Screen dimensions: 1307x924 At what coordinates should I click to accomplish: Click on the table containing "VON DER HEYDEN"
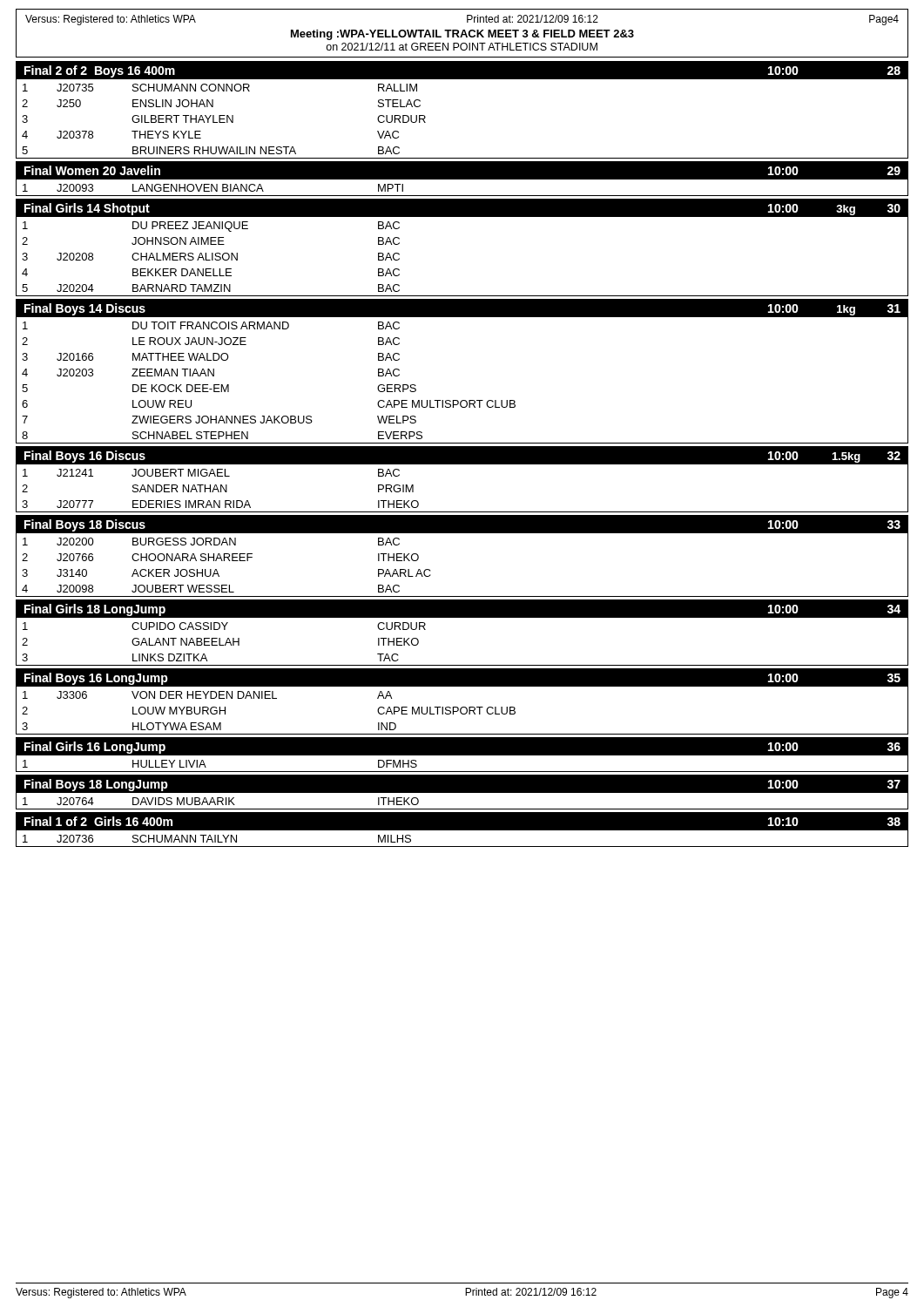click(x=462, y=710)
